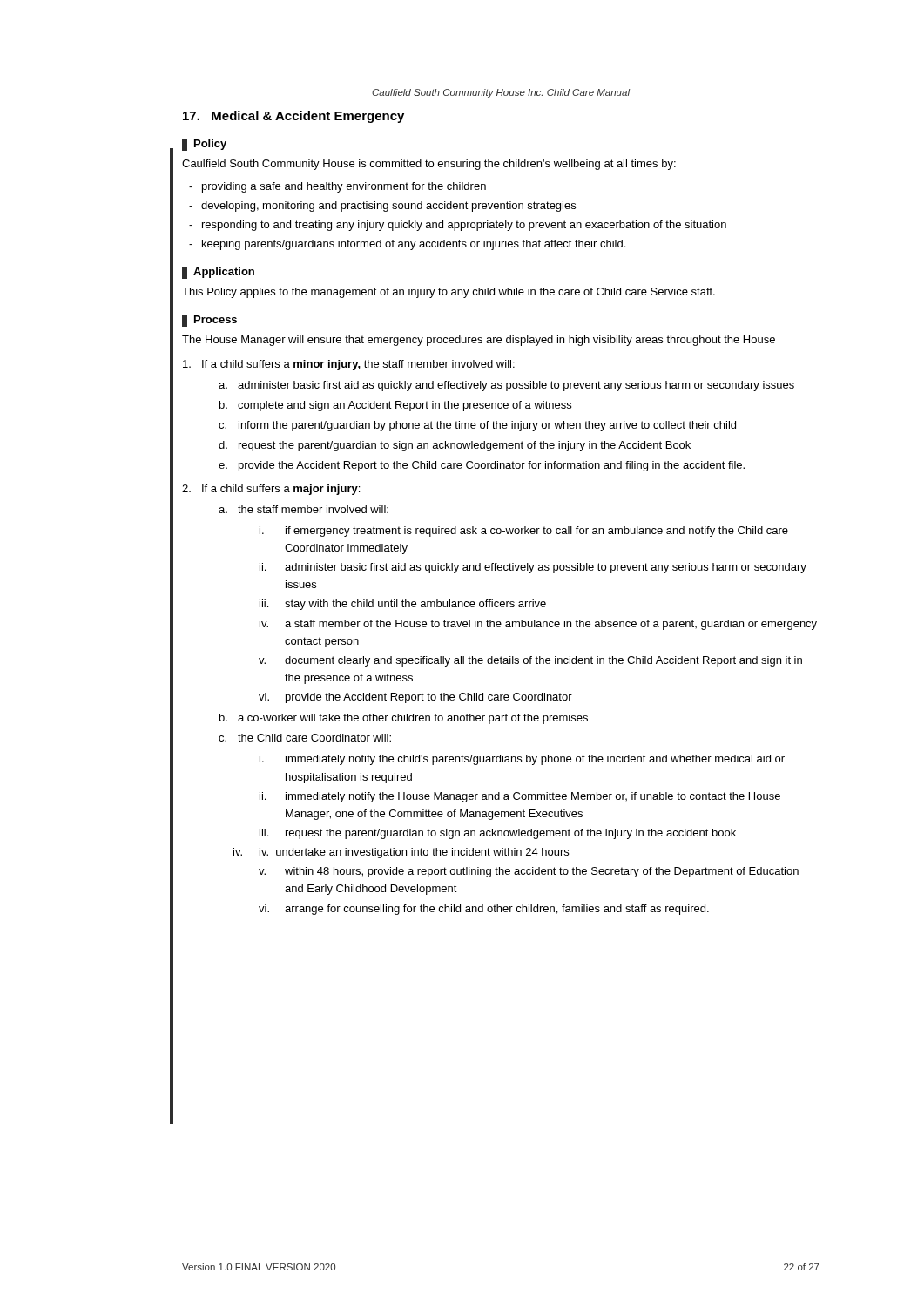Select the text block with the text "Caulfield South Community House is"

pos(429,163)
